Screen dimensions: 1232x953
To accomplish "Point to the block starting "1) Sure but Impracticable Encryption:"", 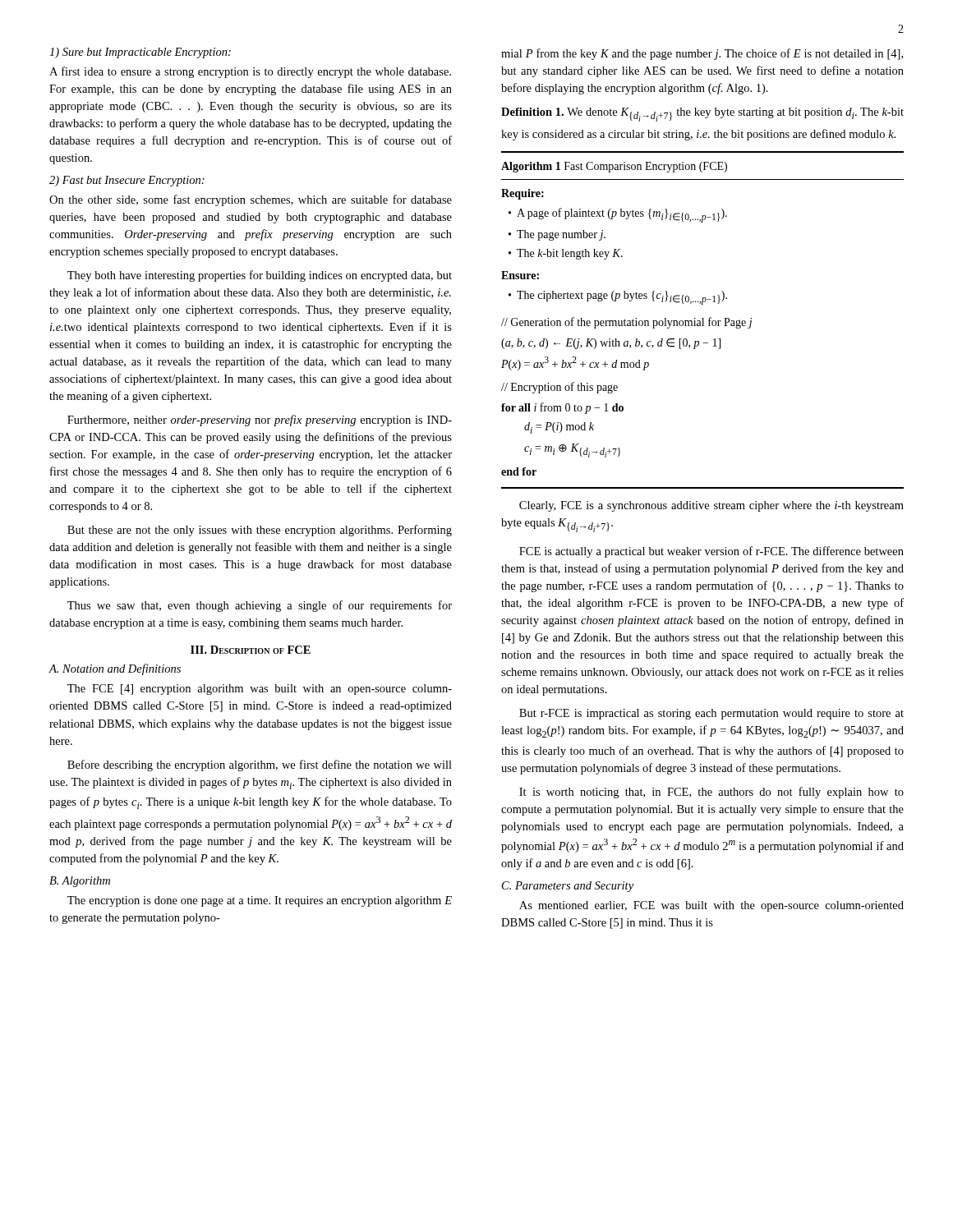I will pyautogui.click(x=140, y=52).
